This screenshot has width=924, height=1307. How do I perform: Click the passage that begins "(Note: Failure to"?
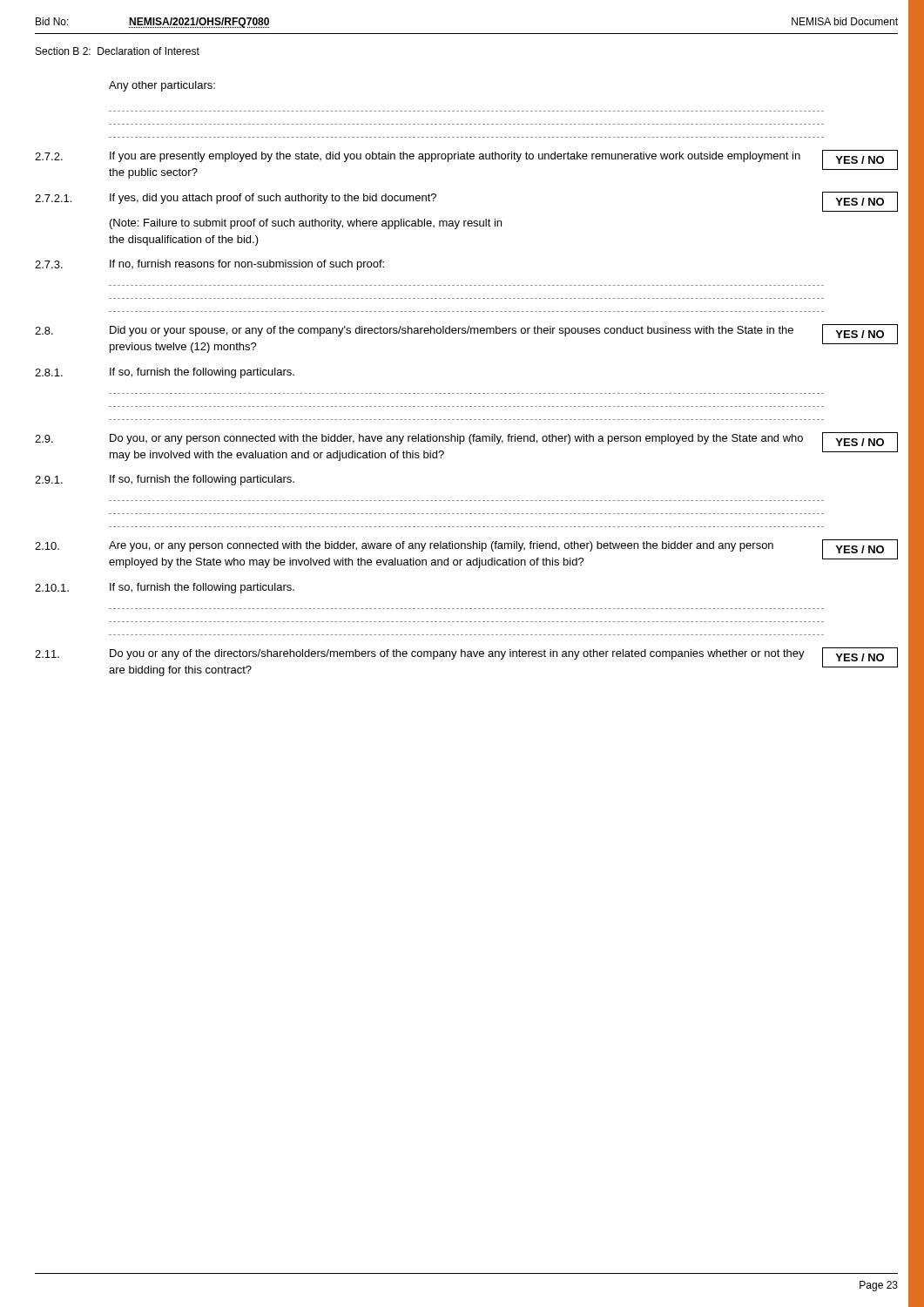click(306, 231)
